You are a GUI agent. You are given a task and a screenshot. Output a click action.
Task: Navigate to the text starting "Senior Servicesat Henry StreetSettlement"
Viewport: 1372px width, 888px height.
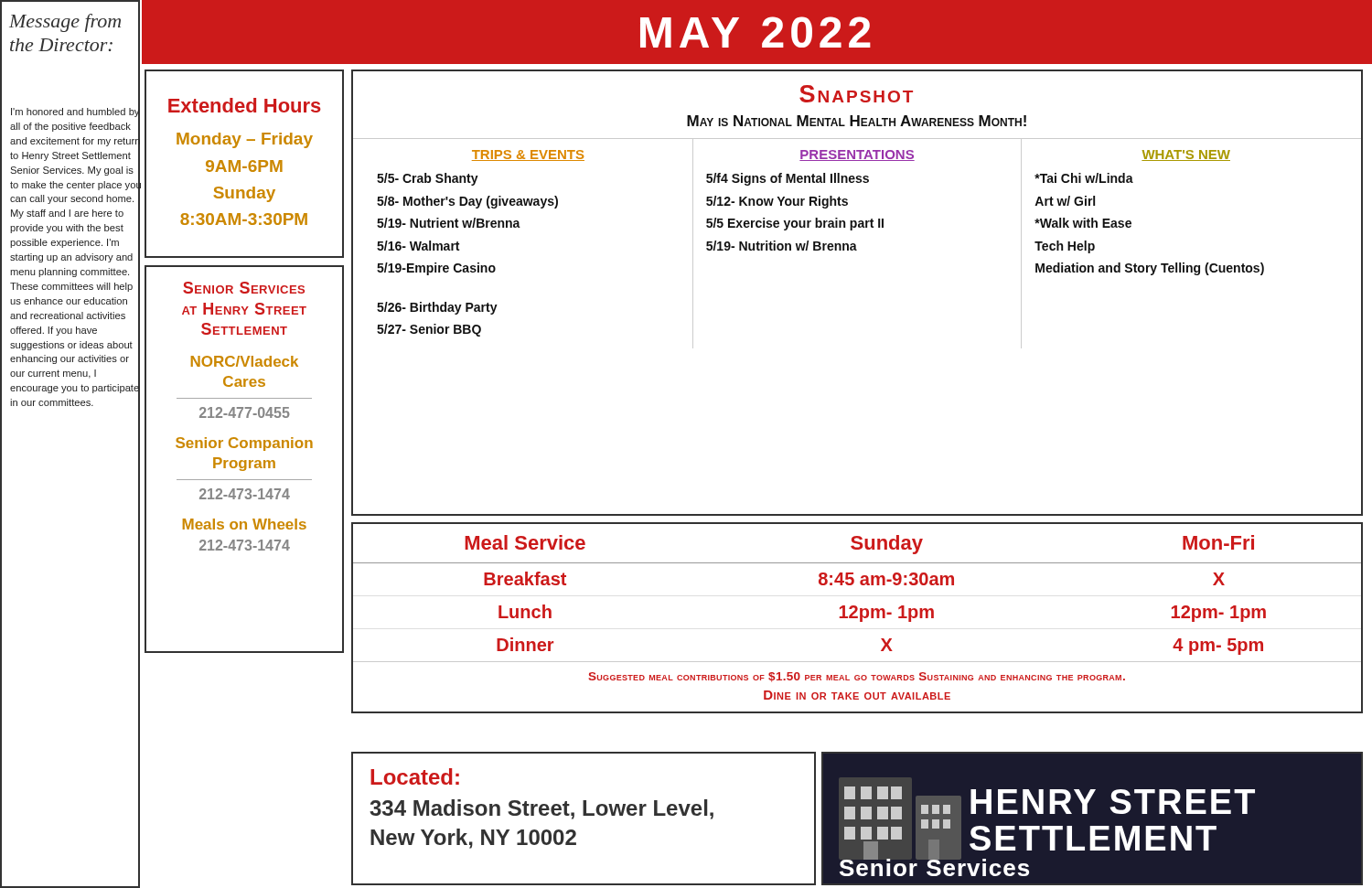pyautogui.click(x=244, y=309)
